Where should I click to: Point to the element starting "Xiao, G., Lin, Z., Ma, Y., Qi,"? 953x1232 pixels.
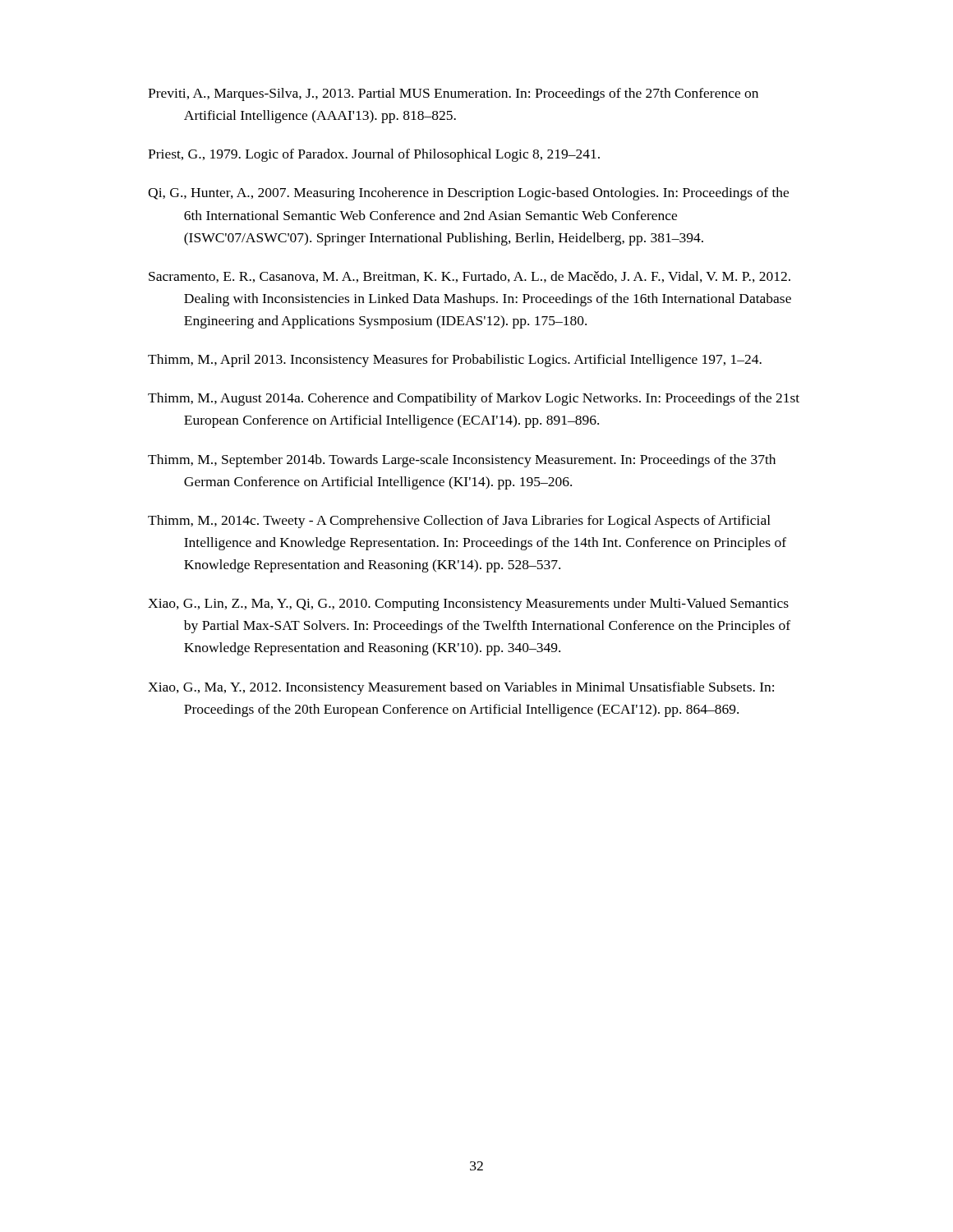pyautogui.click(x=469, y=625)
